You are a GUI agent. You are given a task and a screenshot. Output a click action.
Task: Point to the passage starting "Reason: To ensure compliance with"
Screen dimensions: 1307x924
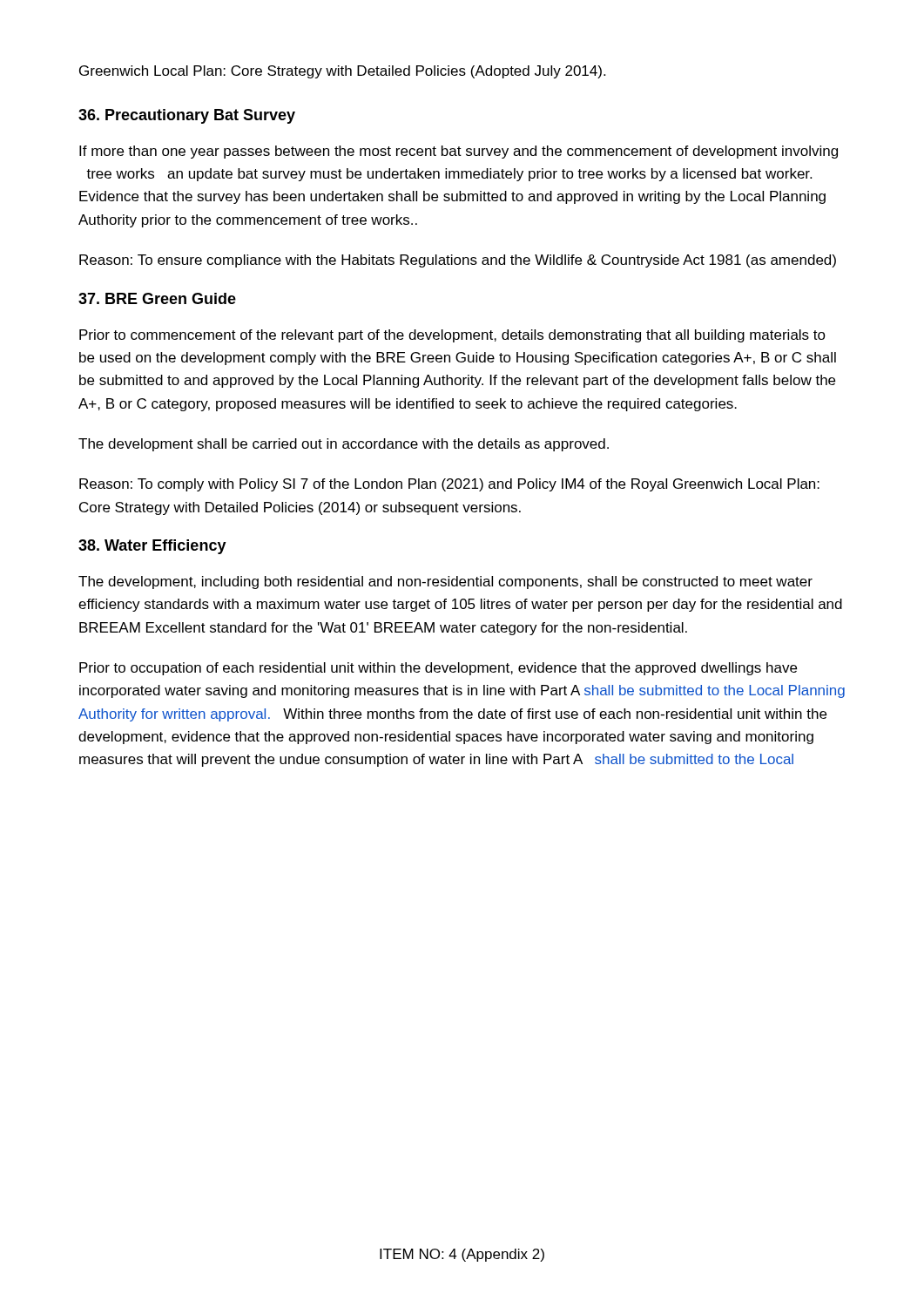(458, 260)
